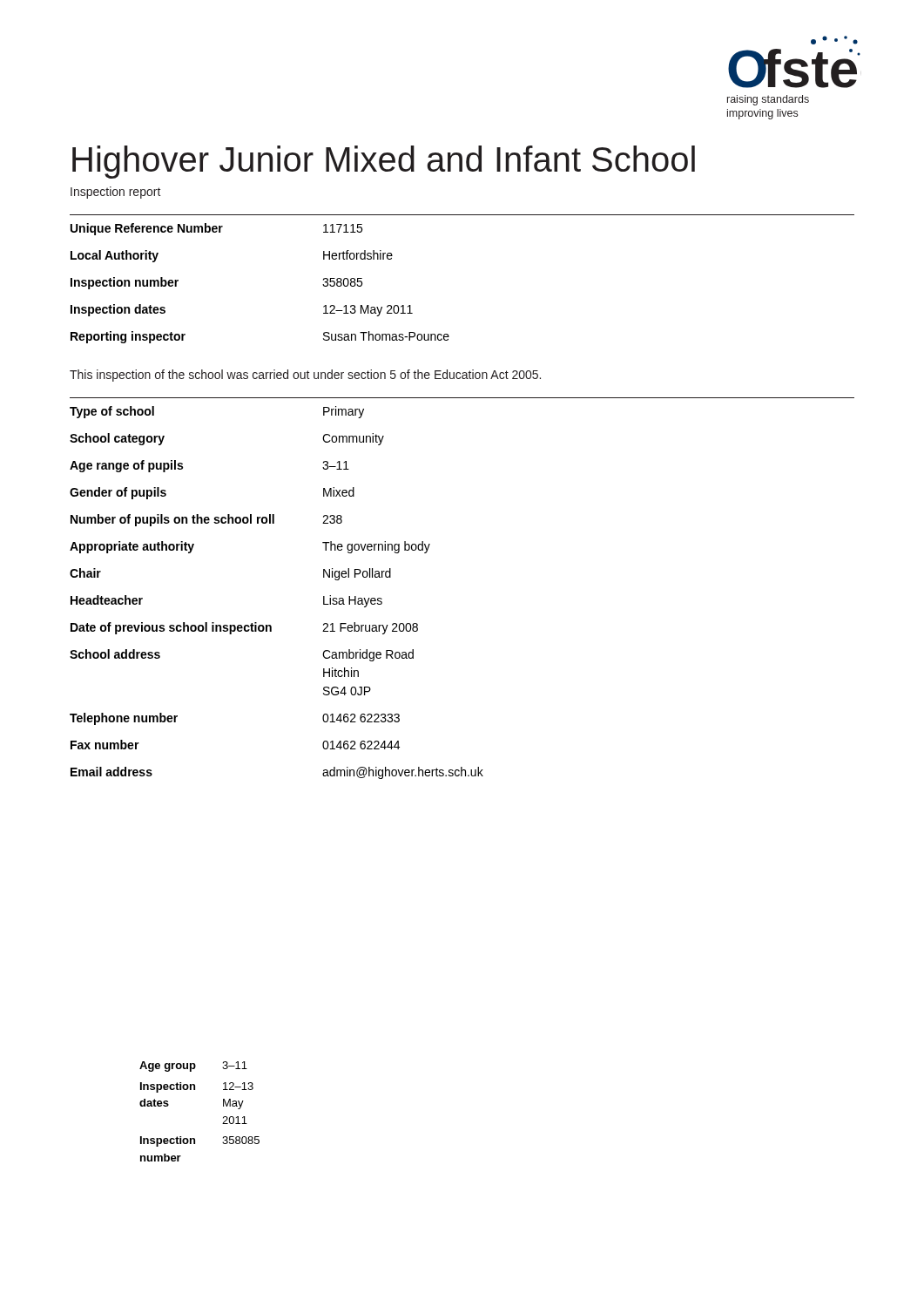Locate the table with the text "Unique Reference Number"
Screen dimensions: 1307x924
tap(462, 283)
